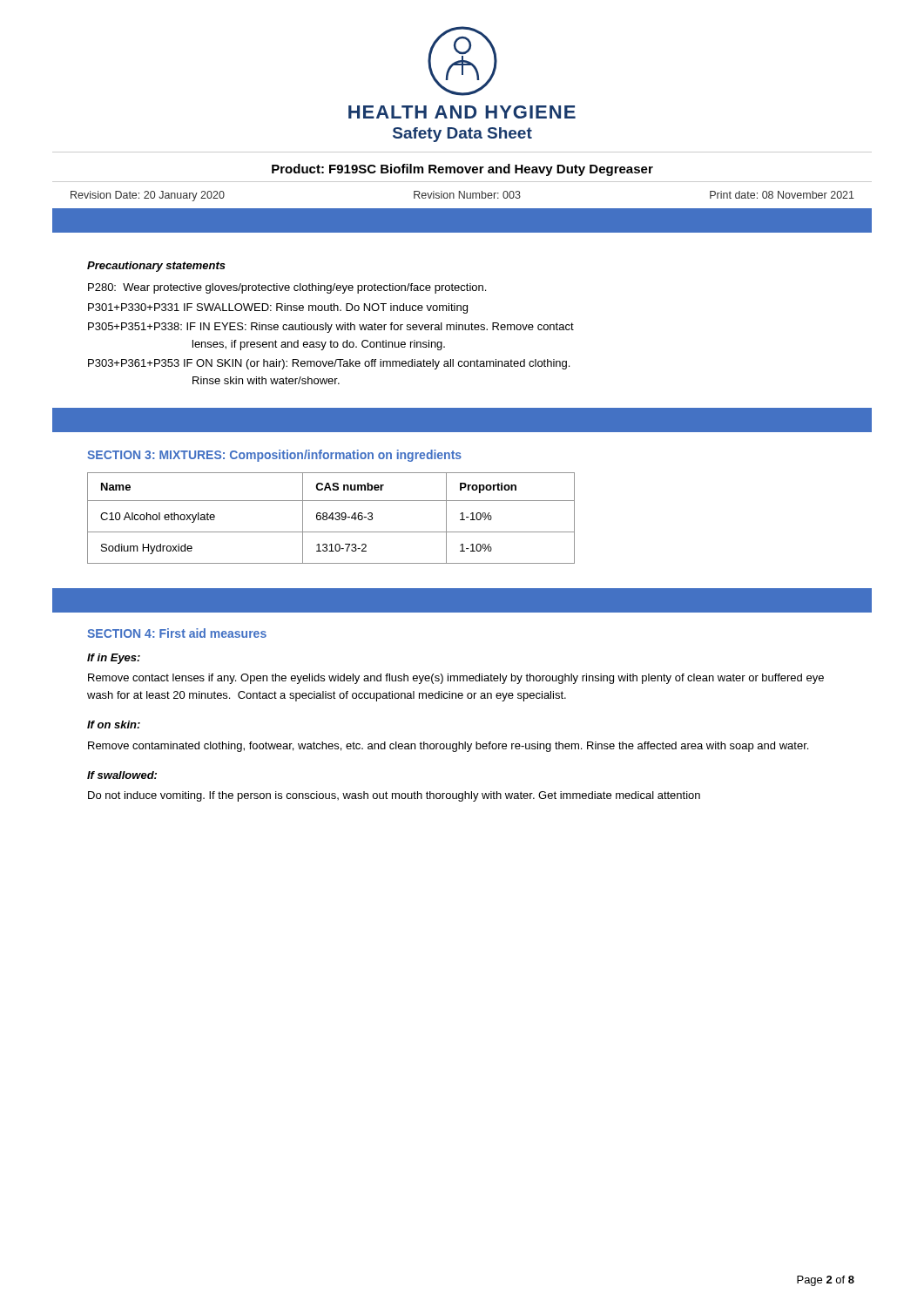
Task: Find the table that mentions "C10 Alcohol ethoxylate"
Action: 462,518
